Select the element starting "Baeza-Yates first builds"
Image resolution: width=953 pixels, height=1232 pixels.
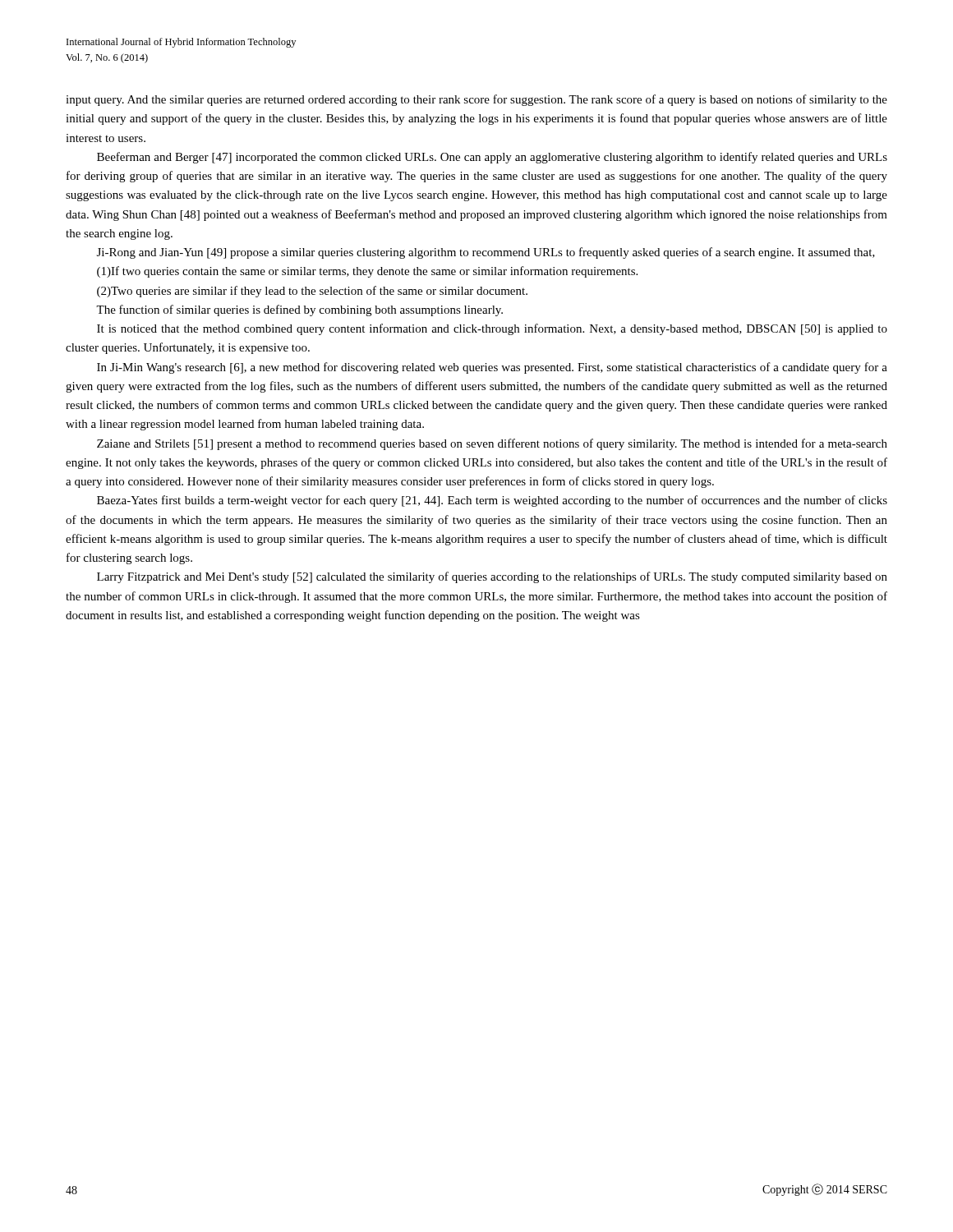click(476, 530)
